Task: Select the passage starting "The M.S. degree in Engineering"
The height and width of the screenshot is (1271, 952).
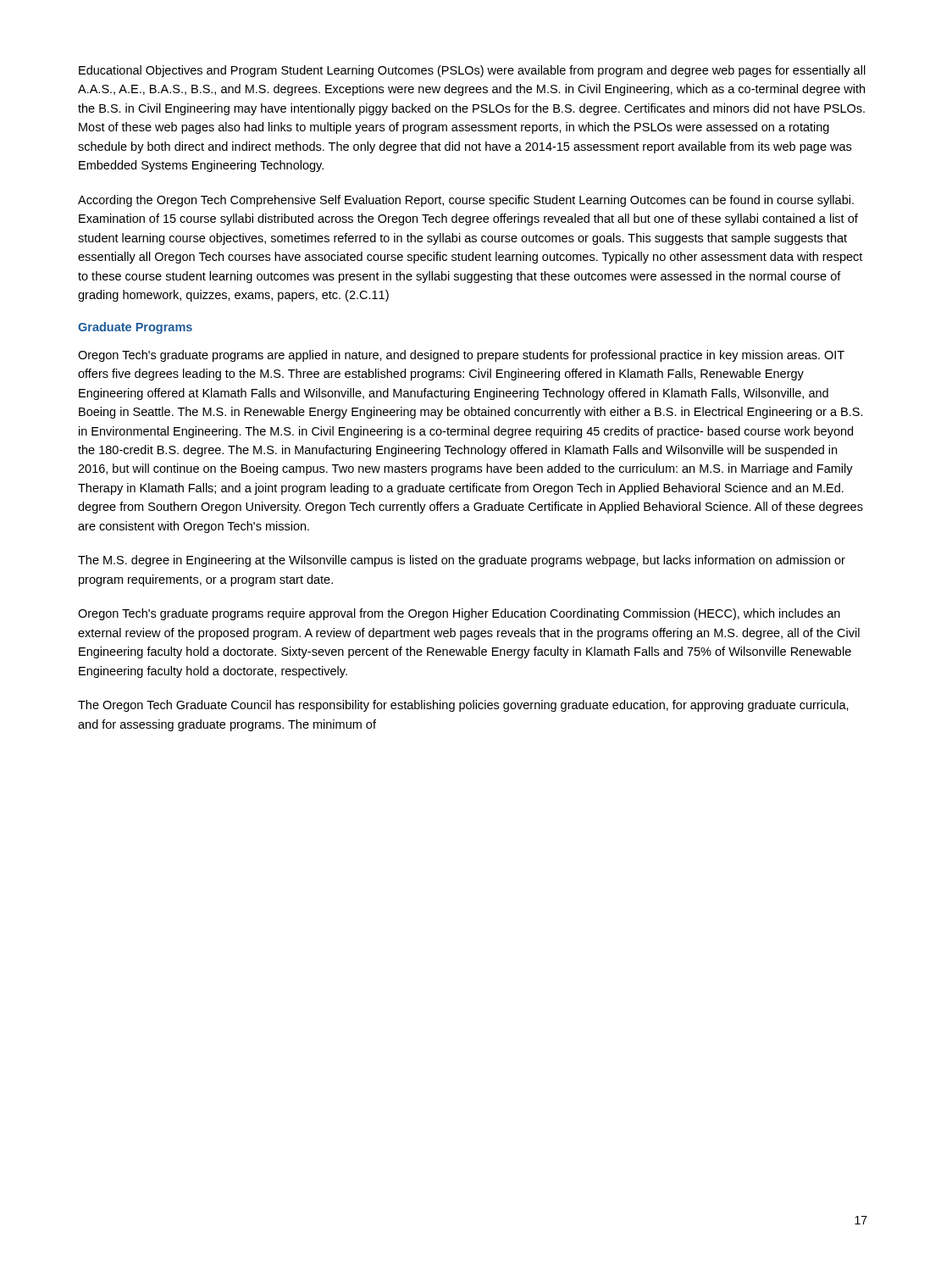Action: coord(462,570)
